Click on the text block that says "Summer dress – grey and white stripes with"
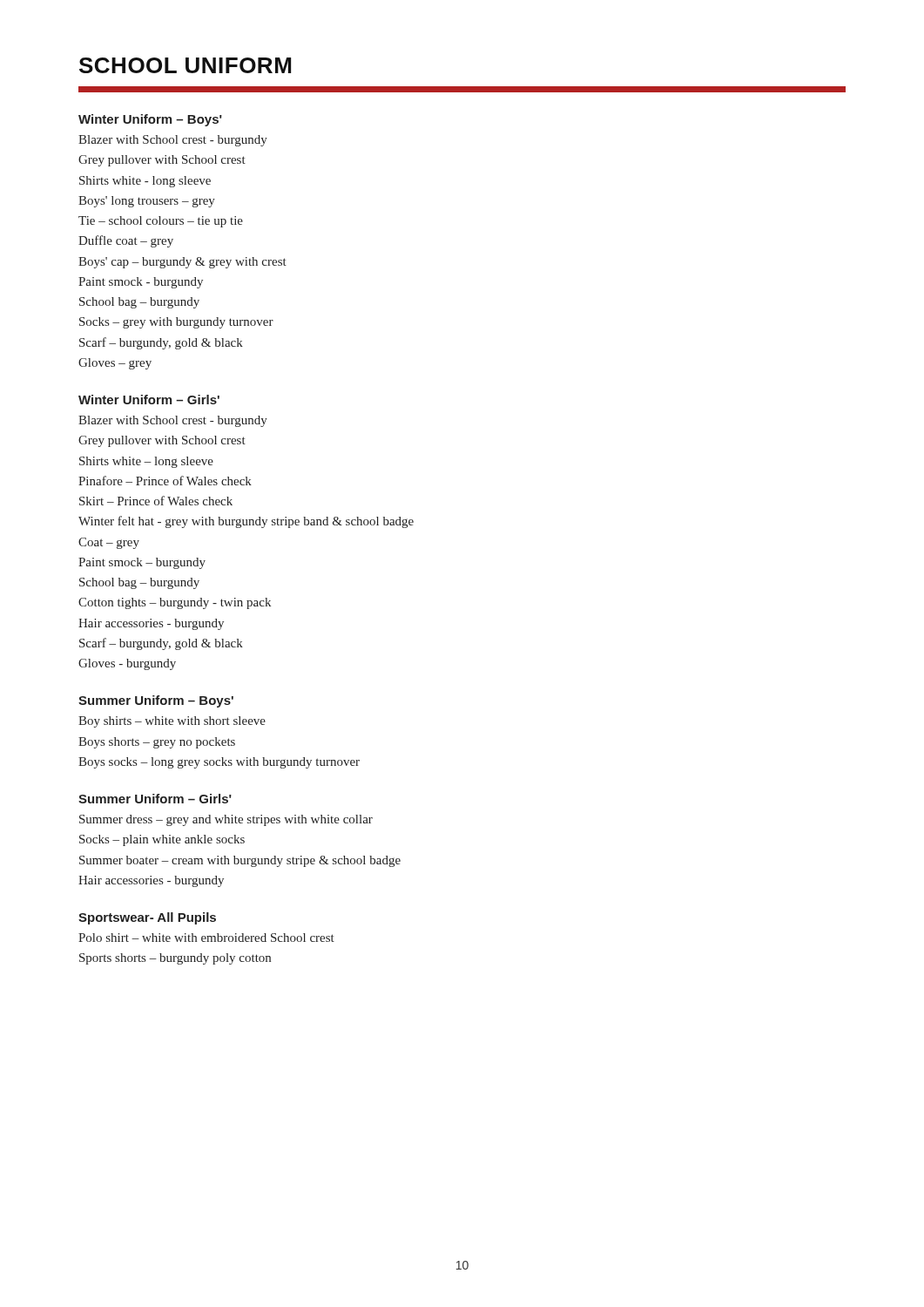 point(226,820)
